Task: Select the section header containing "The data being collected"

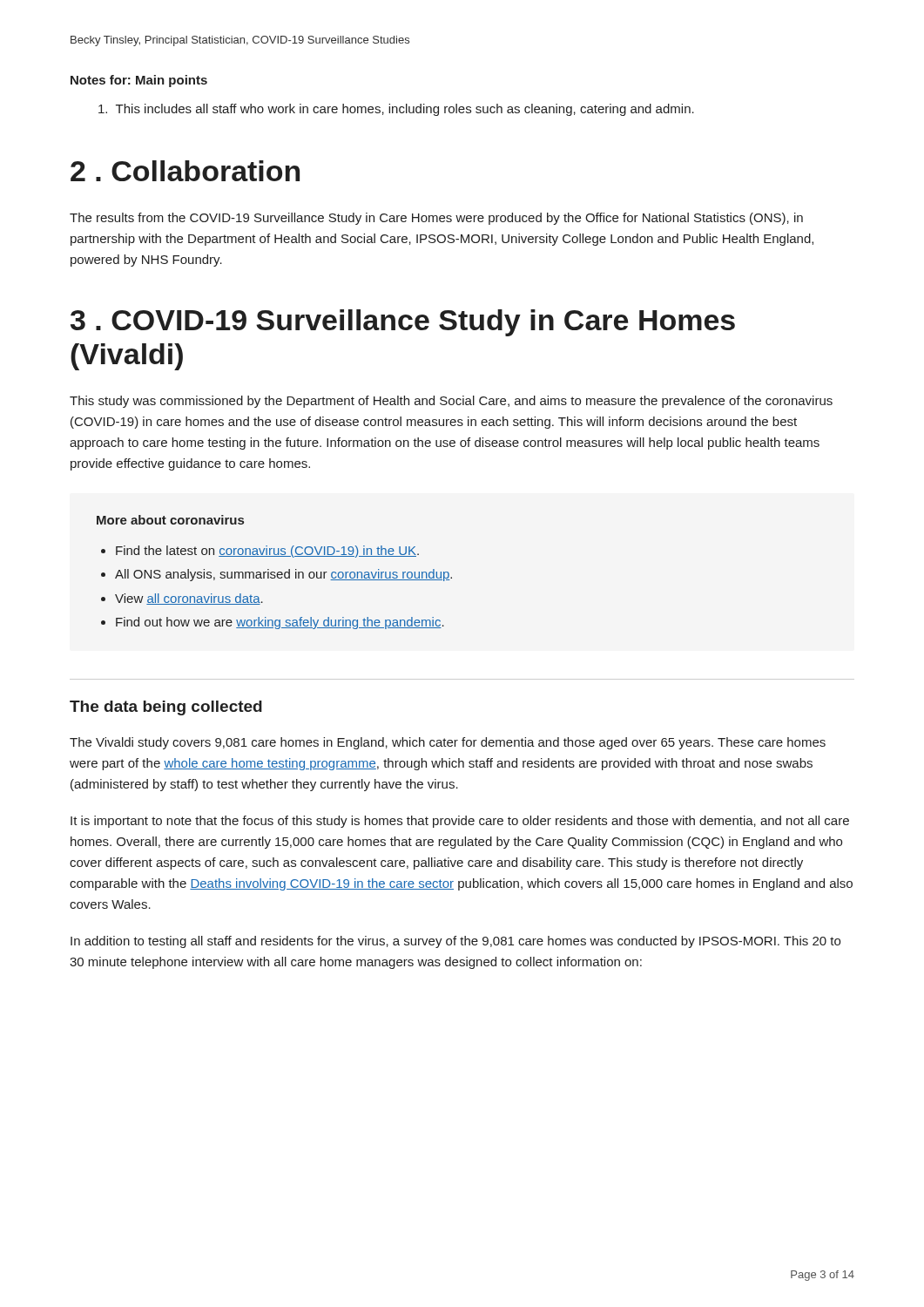Action: 166,706
